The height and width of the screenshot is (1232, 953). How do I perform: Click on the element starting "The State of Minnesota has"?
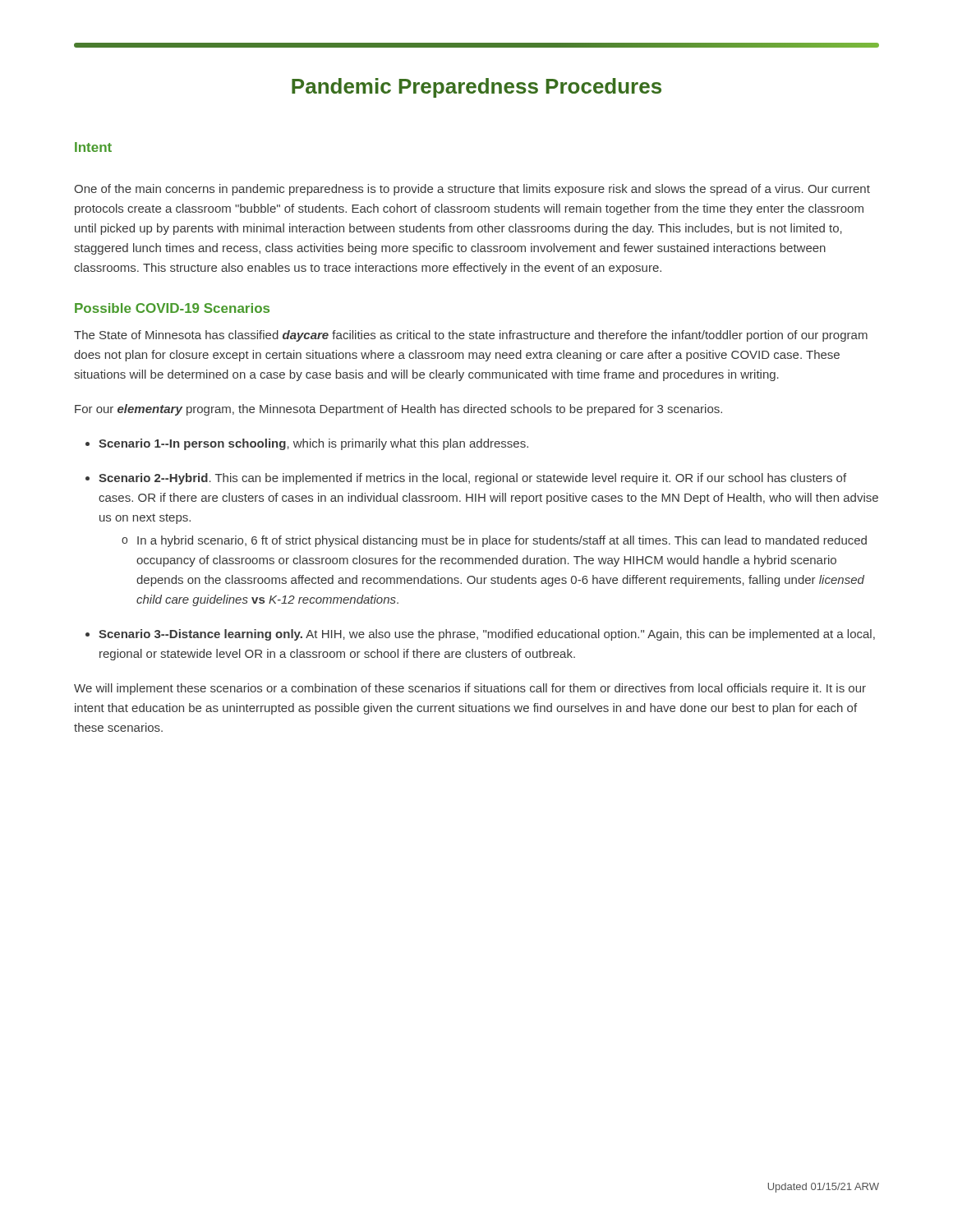click(476, 355)
